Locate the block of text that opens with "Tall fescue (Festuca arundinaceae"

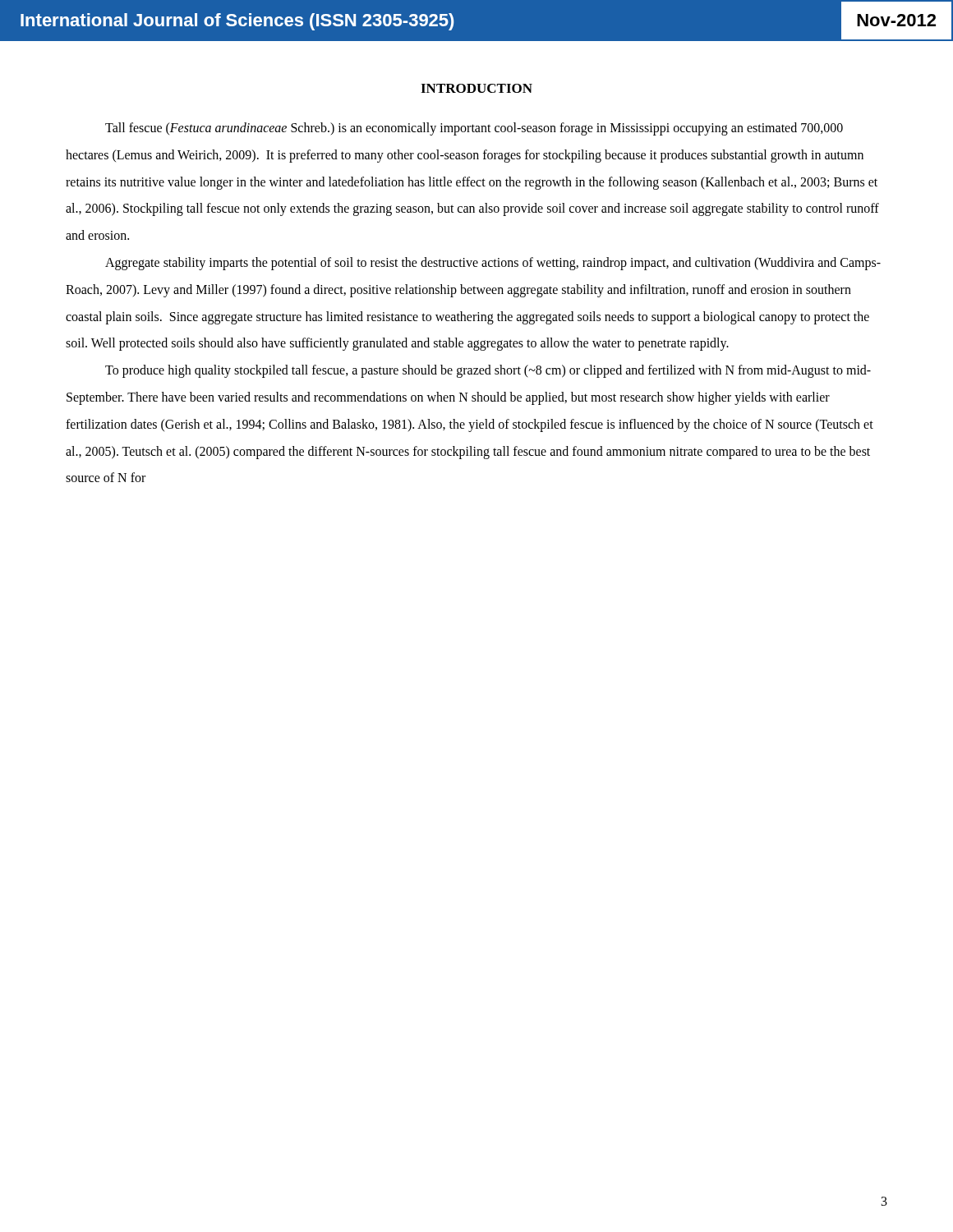pyautogui.click(x=472, y=182)
